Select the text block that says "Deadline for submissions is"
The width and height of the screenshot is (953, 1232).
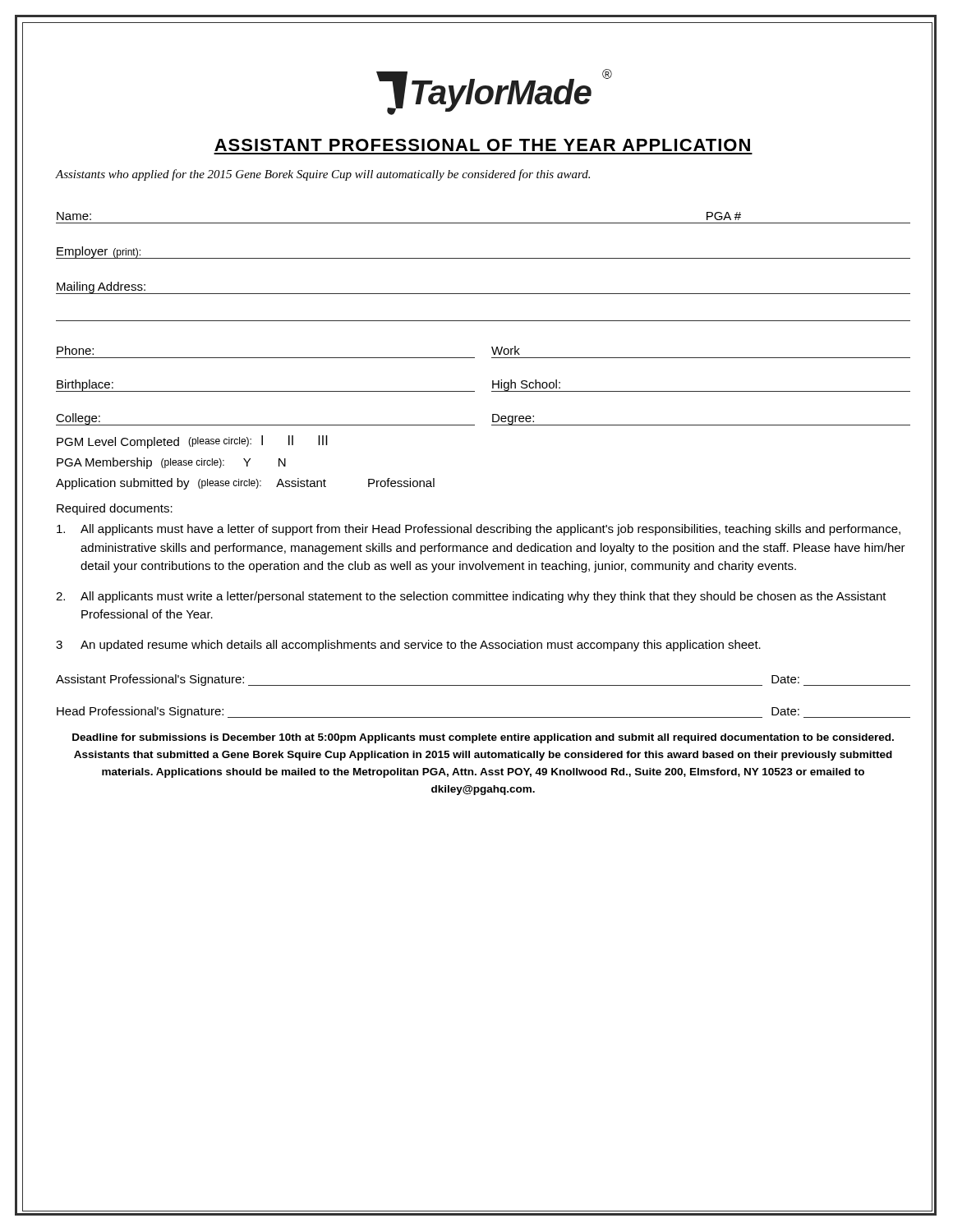coord(483,763)
